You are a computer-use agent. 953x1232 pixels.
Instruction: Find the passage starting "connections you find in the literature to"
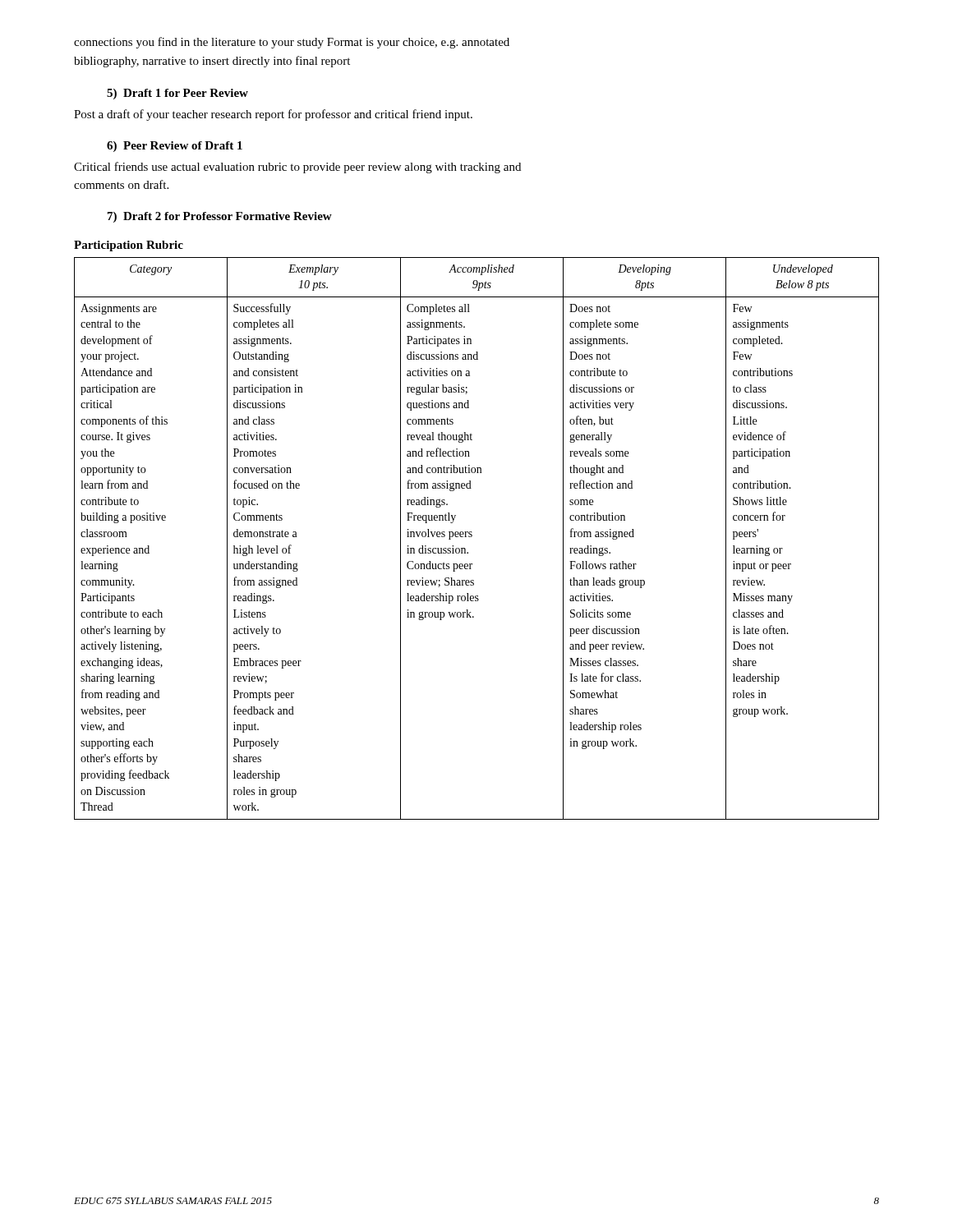(292, 51)
